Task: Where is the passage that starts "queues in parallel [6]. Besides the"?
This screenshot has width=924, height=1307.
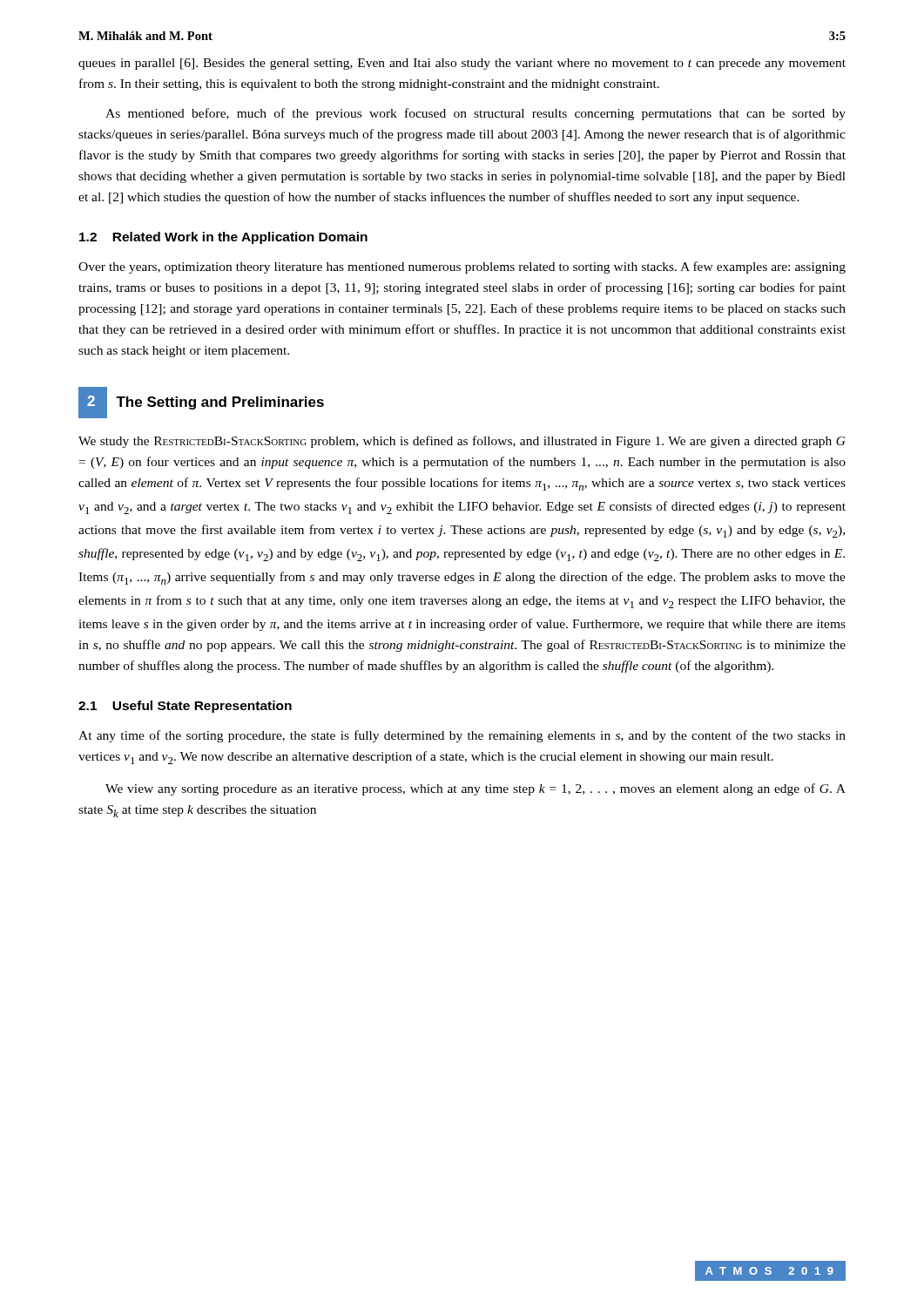Action: [x=462, y=130]
